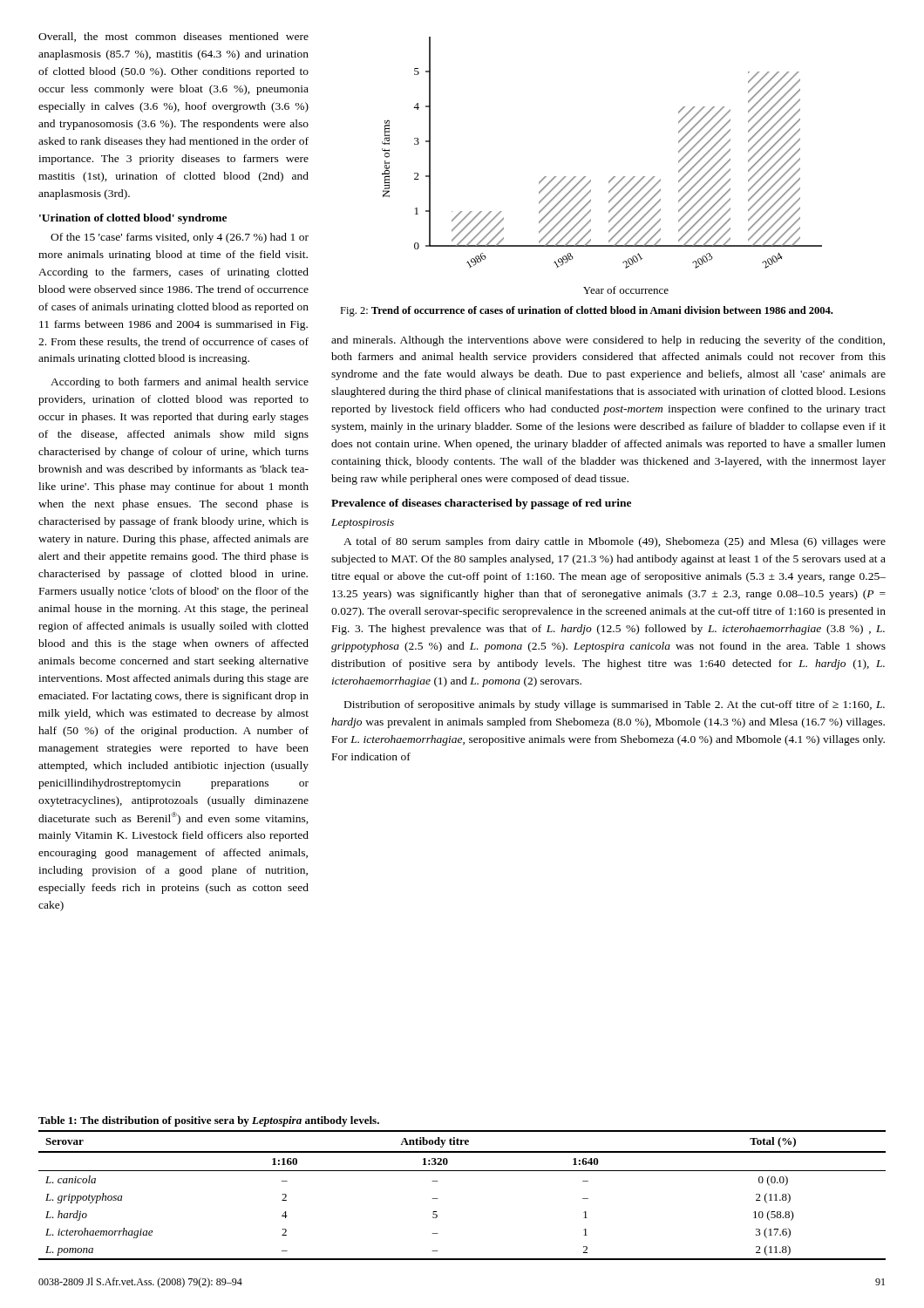This screenshot has height=1308, width=924.
Task: Find the table
Action: (x=462, y=1187)
